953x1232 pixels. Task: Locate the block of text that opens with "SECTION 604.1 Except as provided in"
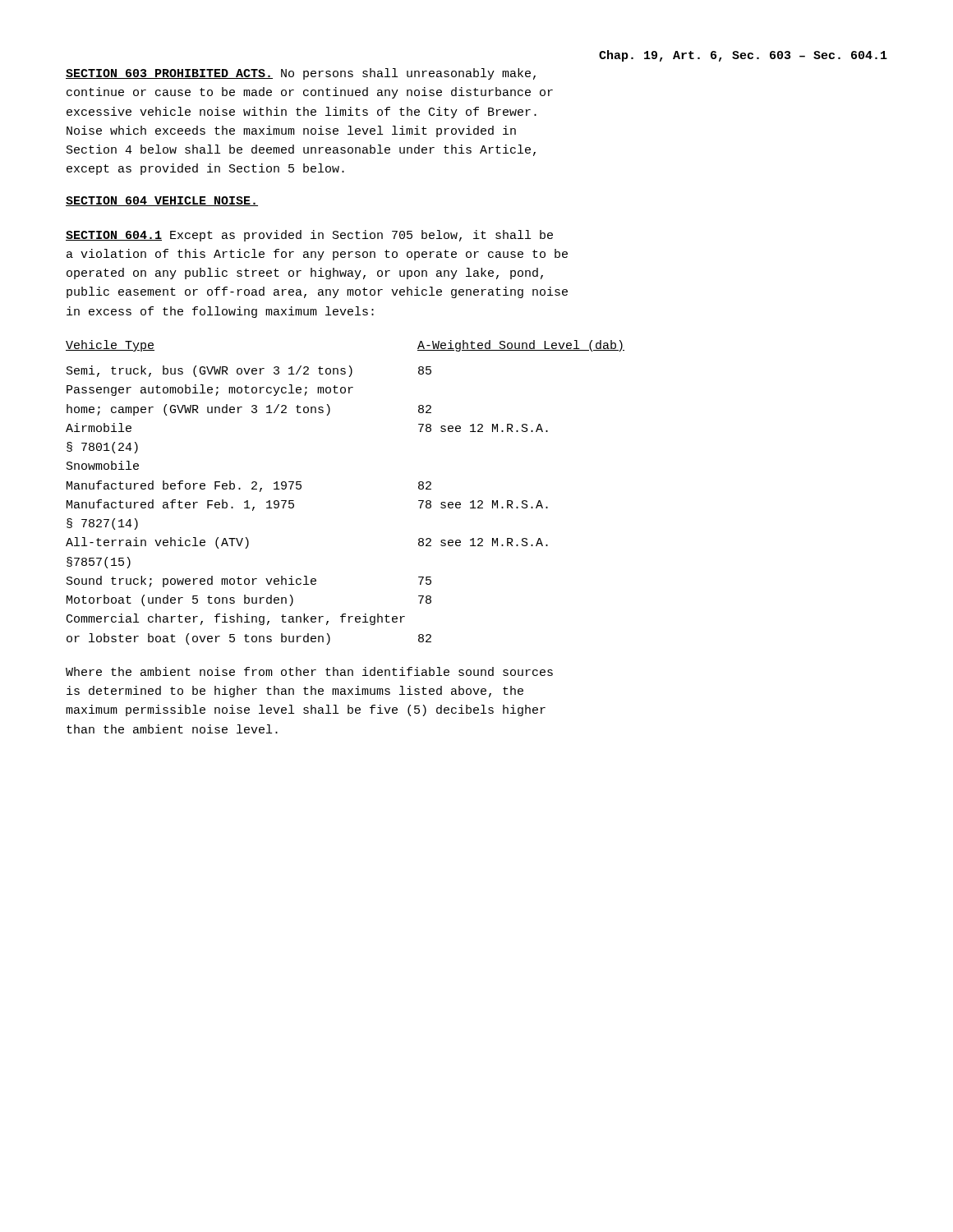pos(317,274)
